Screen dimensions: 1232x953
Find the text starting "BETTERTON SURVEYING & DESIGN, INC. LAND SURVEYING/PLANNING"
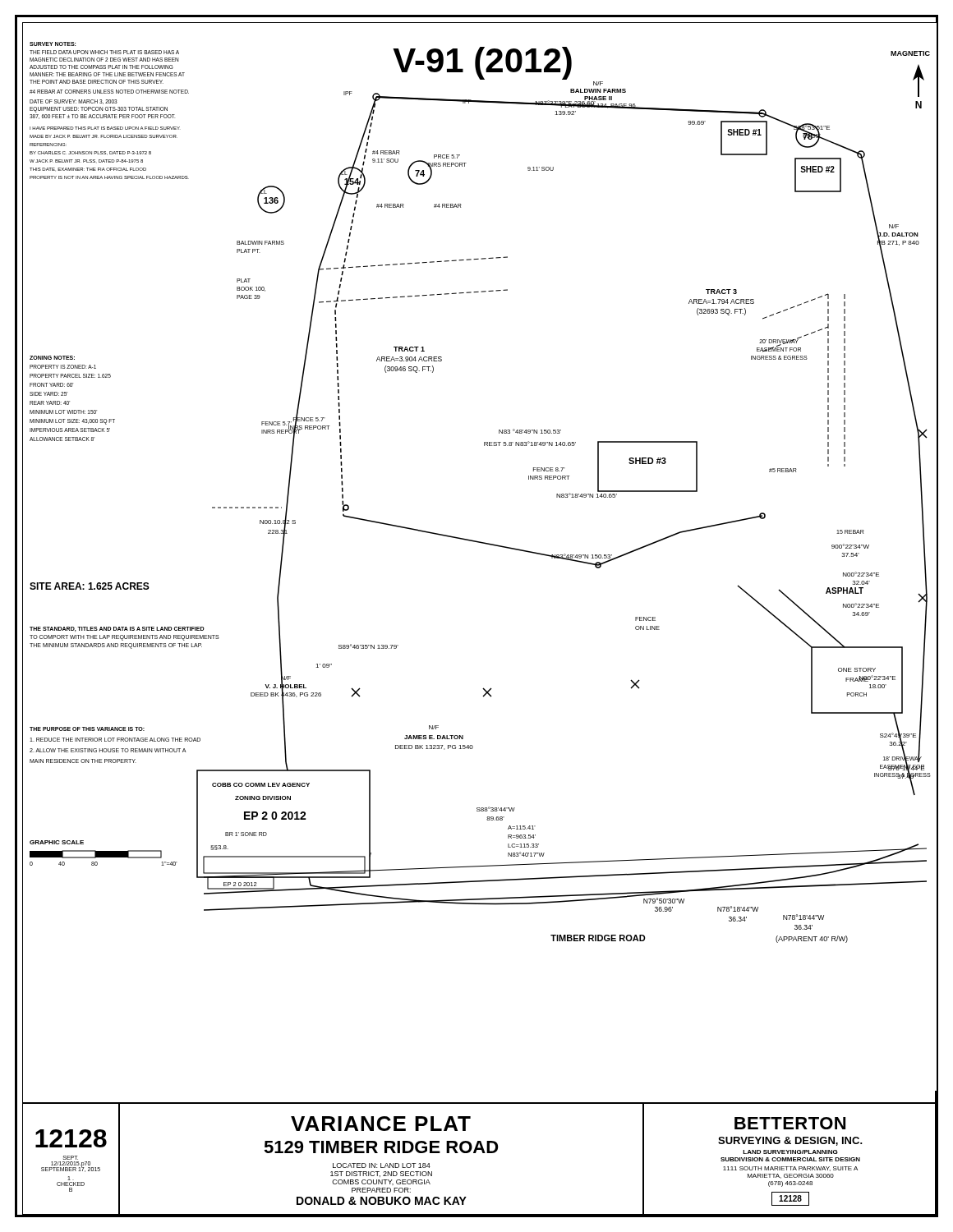790,1159
